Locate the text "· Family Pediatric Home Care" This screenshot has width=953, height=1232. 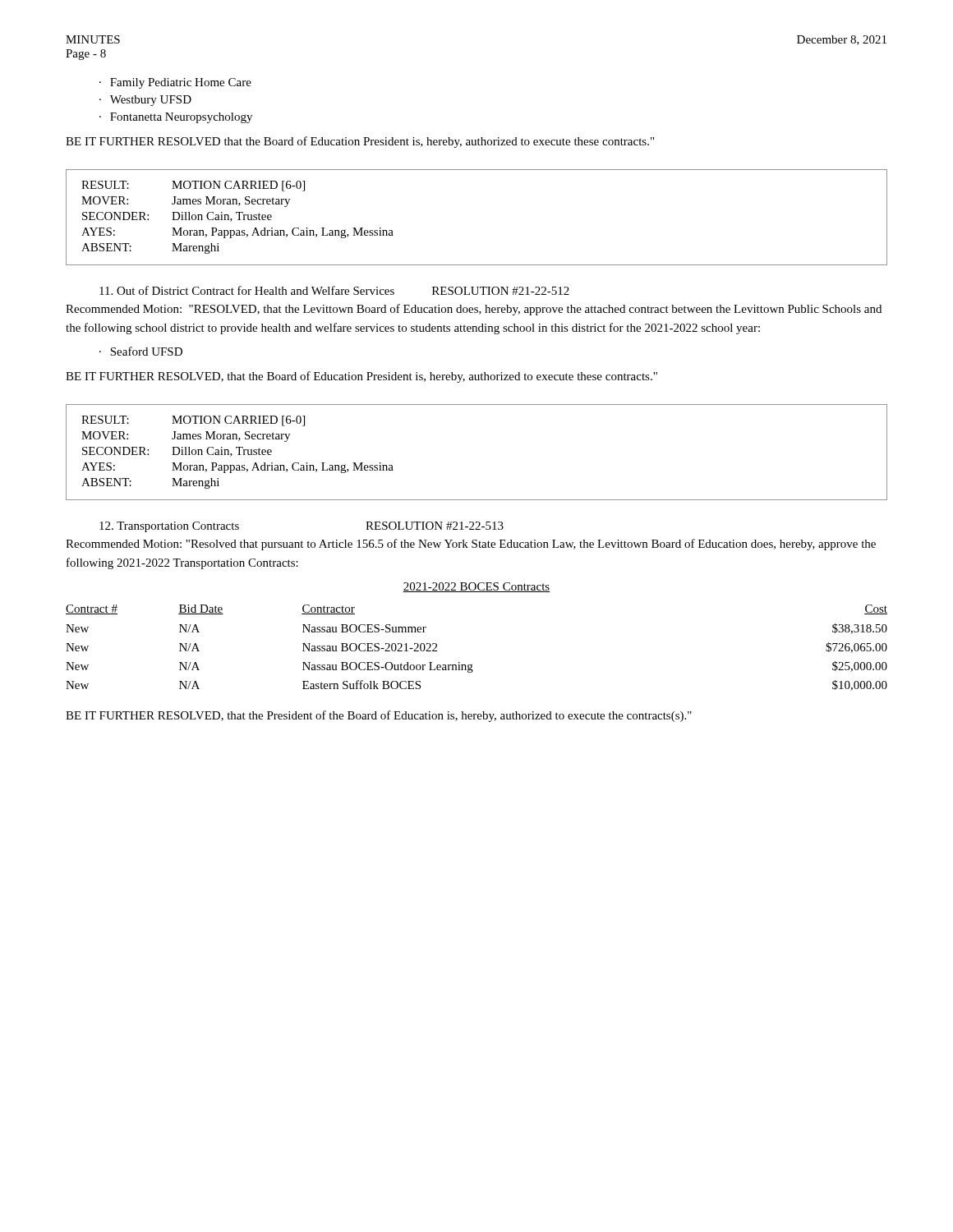pos(175,83)
